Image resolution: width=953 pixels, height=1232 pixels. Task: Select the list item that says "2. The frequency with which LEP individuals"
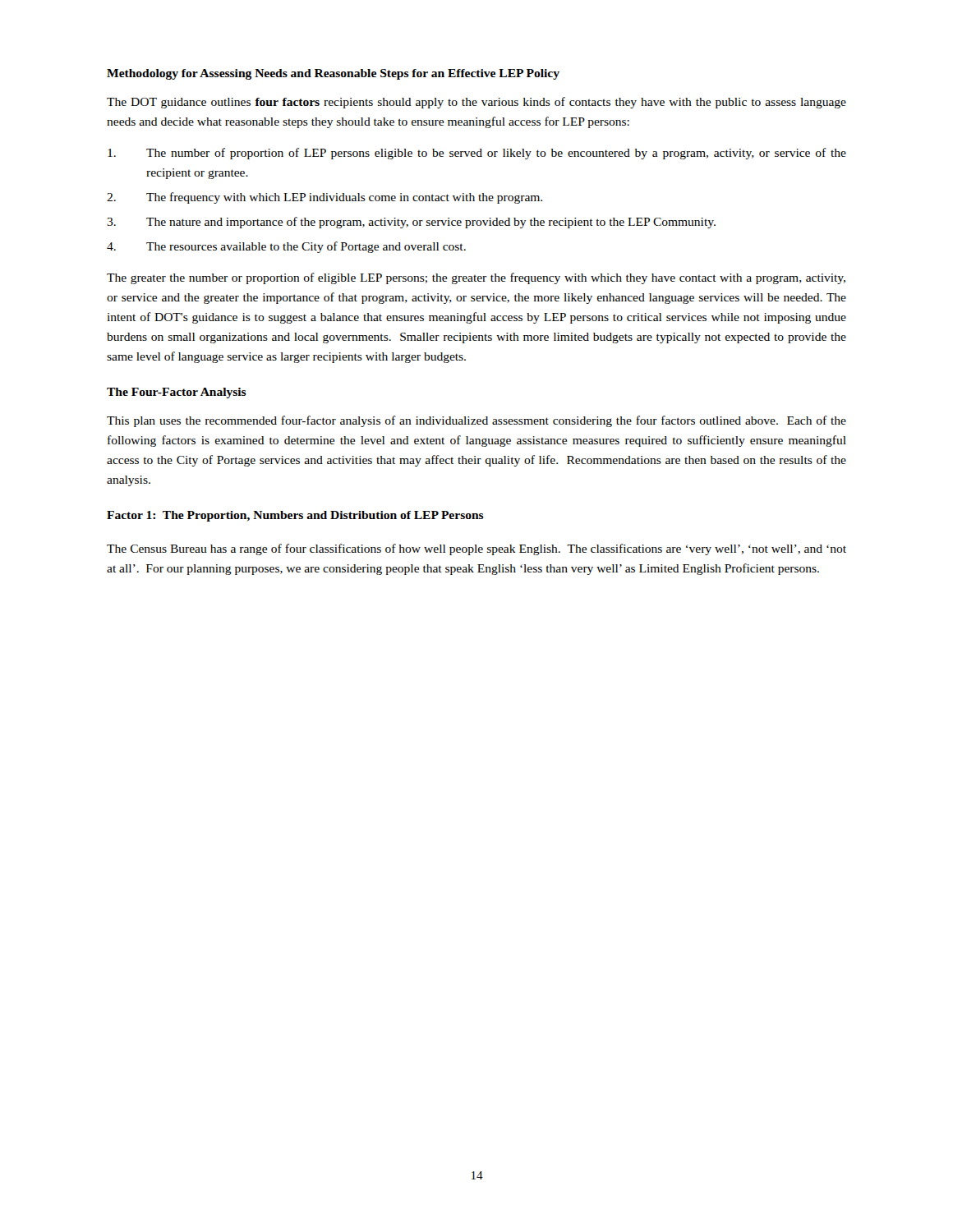476,197
